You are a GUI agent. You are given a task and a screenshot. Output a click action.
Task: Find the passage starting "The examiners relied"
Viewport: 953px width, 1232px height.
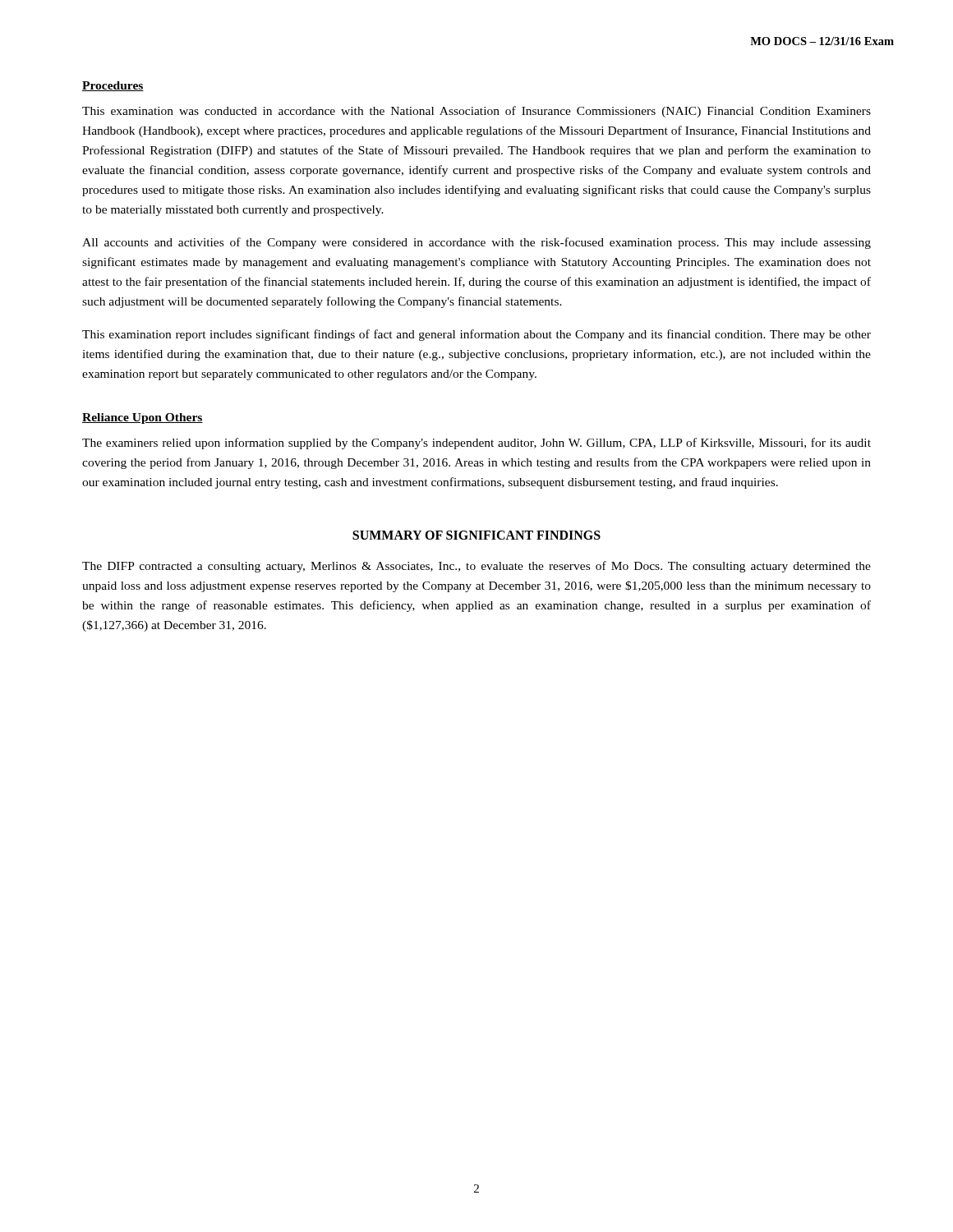[476, 462]
